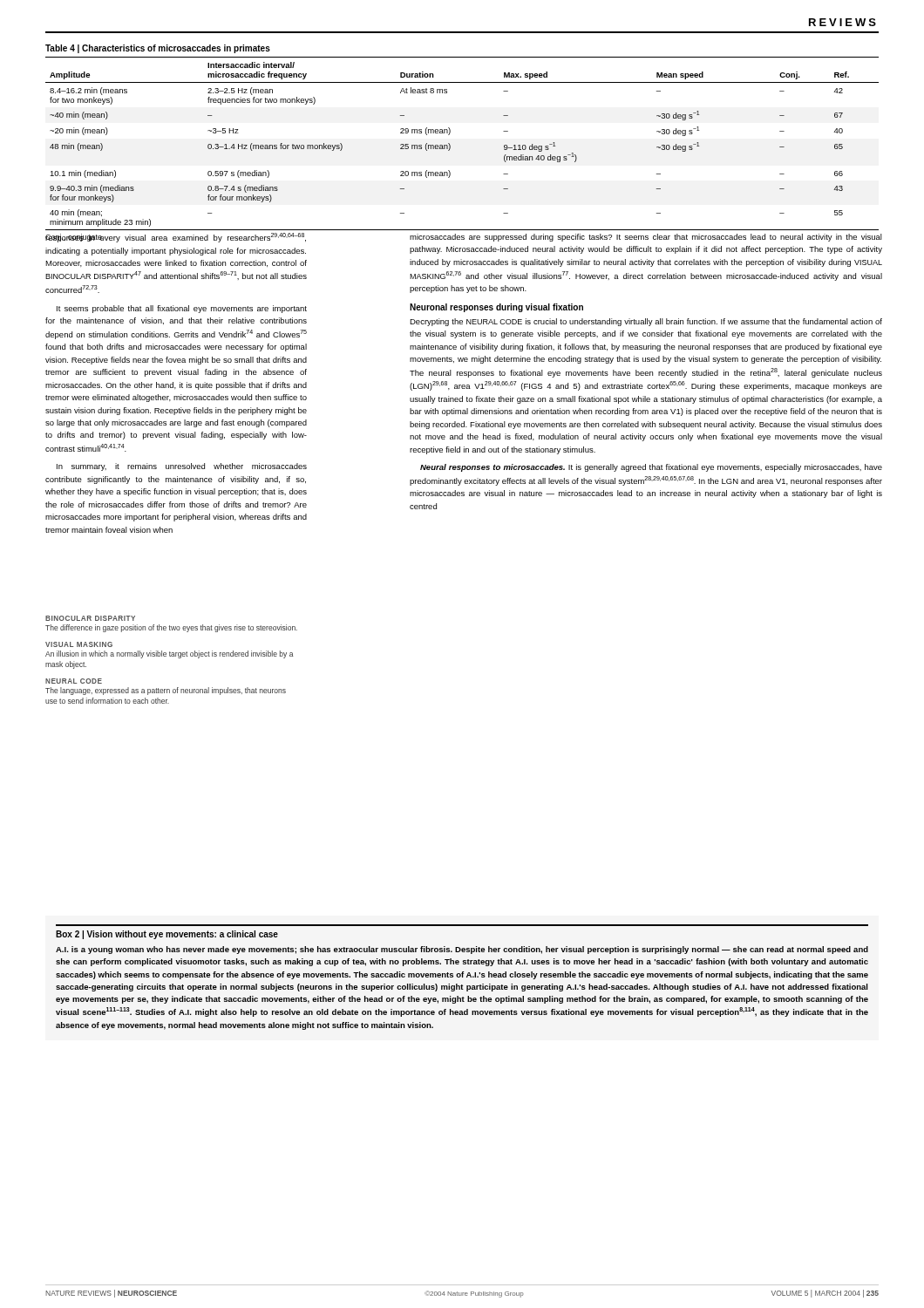The image size is (924, 1308).
Task: Find the block on this page that starts "Box 2 | Vision without"
Action: tap(462, 978)
